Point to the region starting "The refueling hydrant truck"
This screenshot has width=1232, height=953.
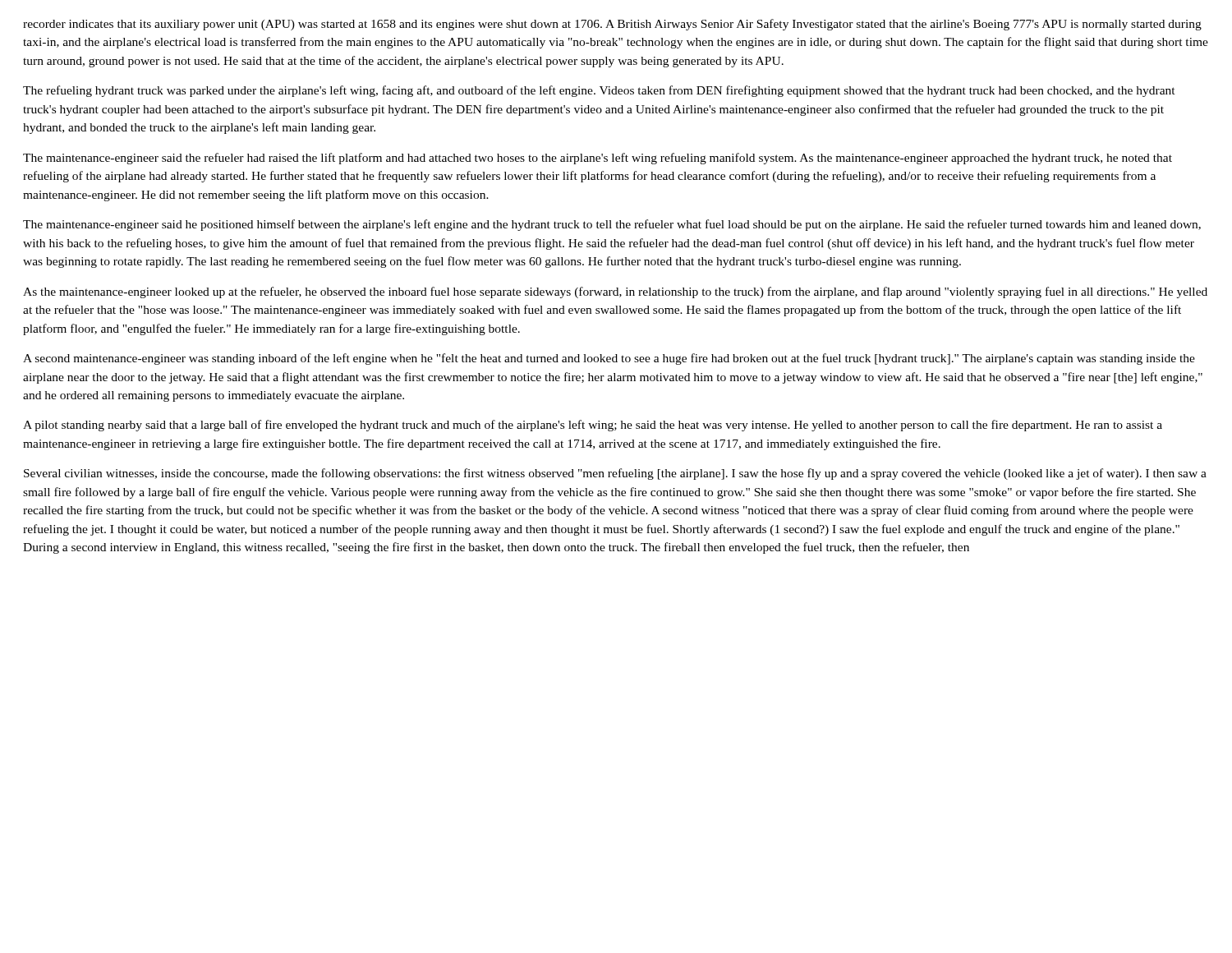599,109
